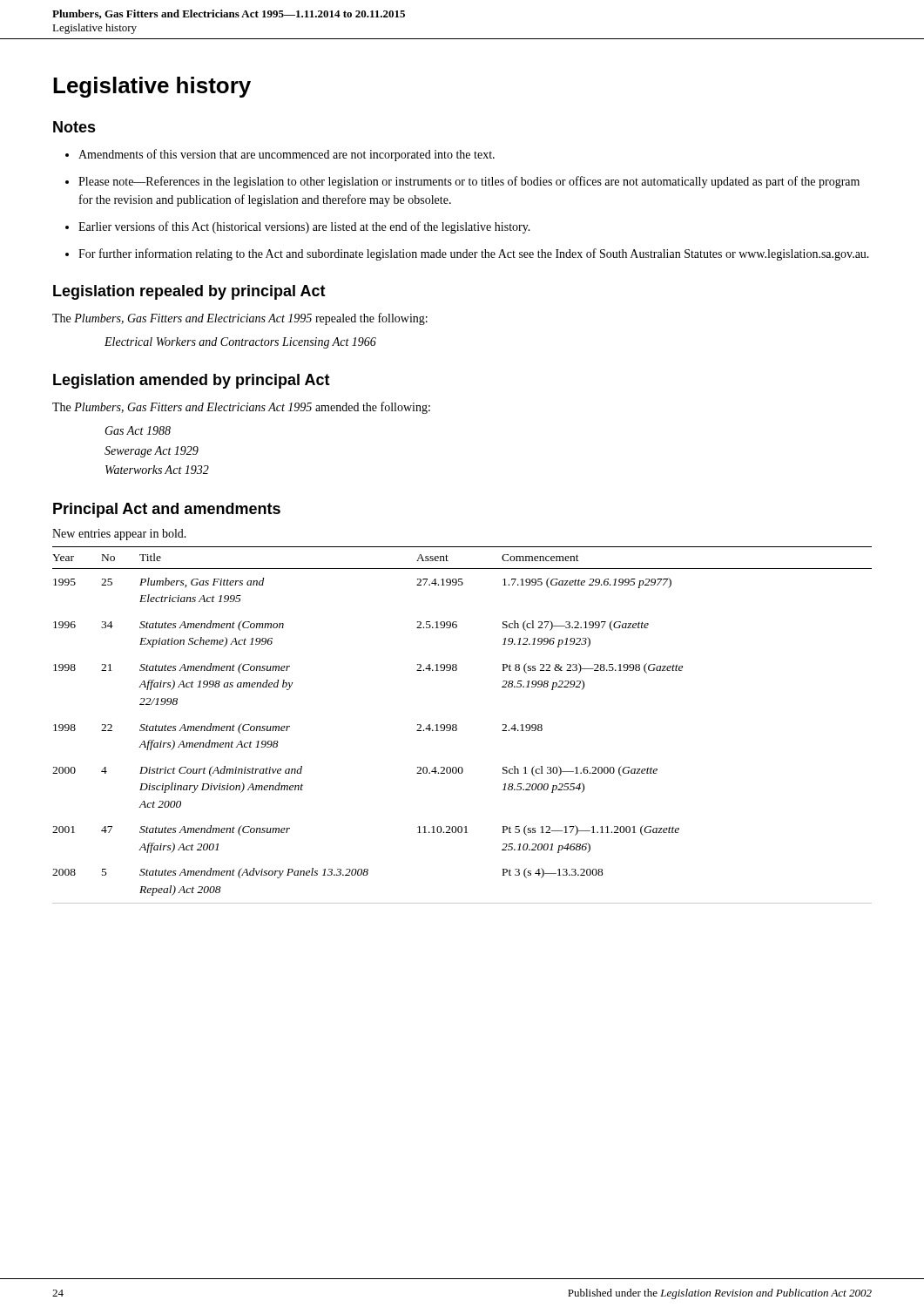Click on the section header that reads "Legislation repealed by principal"
Image resolution: width=924 pixels, height=1307 pixels.
(189, 292)
